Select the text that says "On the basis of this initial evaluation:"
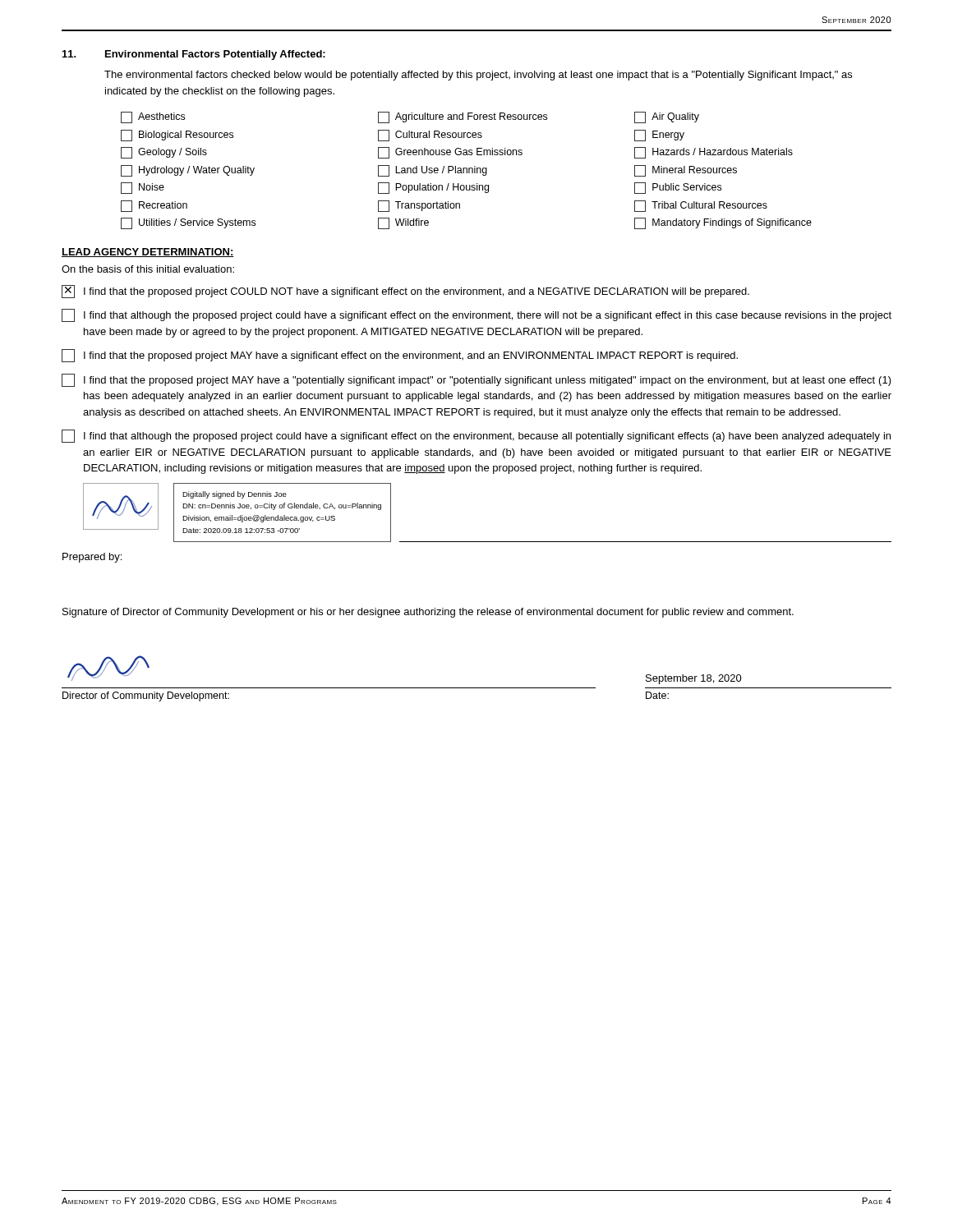The image size is (953, 1232). click(148, 269)
